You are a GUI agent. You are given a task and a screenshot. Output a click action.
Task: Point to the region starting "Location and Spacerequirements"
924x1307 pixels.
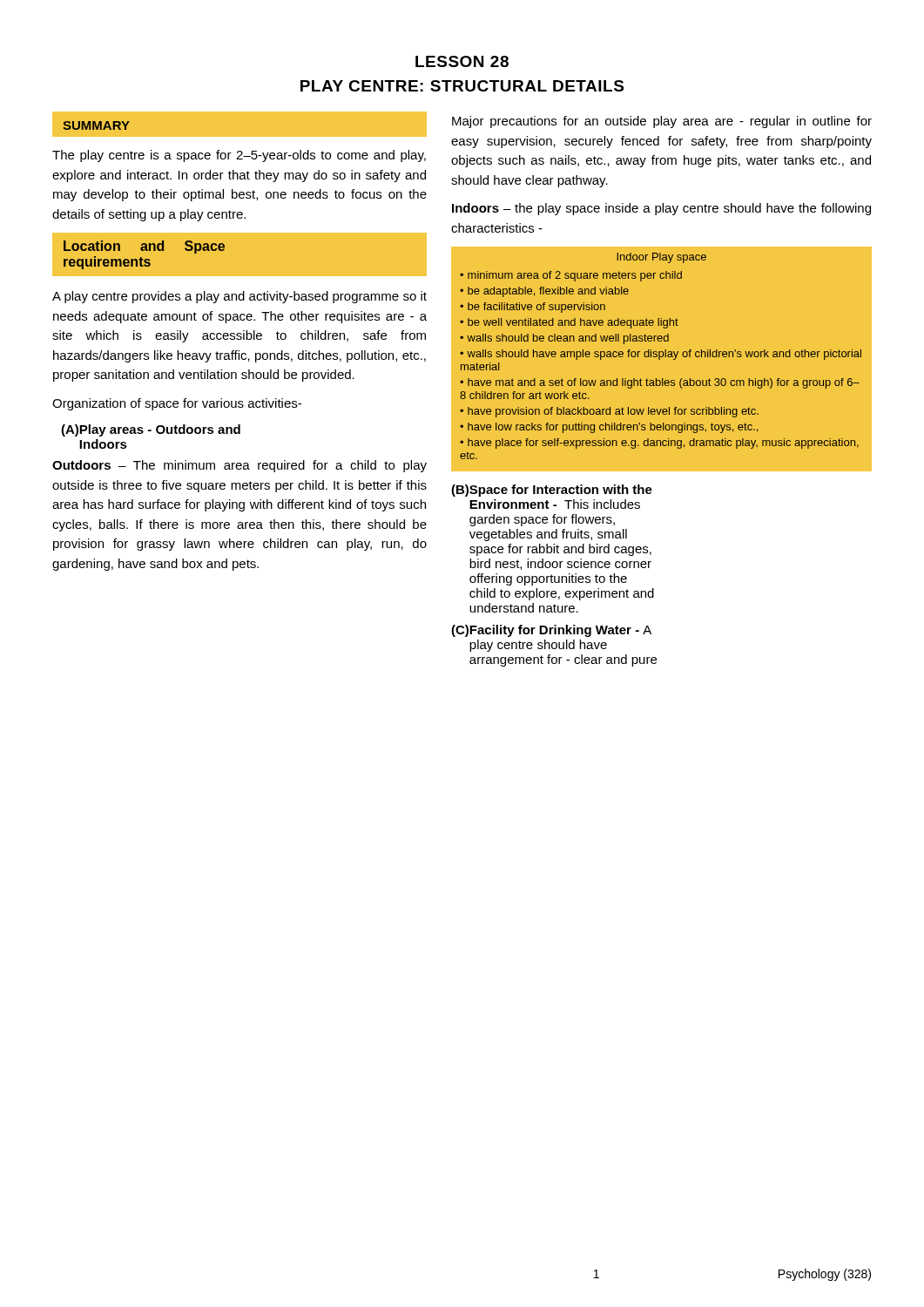tap(144, 254)
